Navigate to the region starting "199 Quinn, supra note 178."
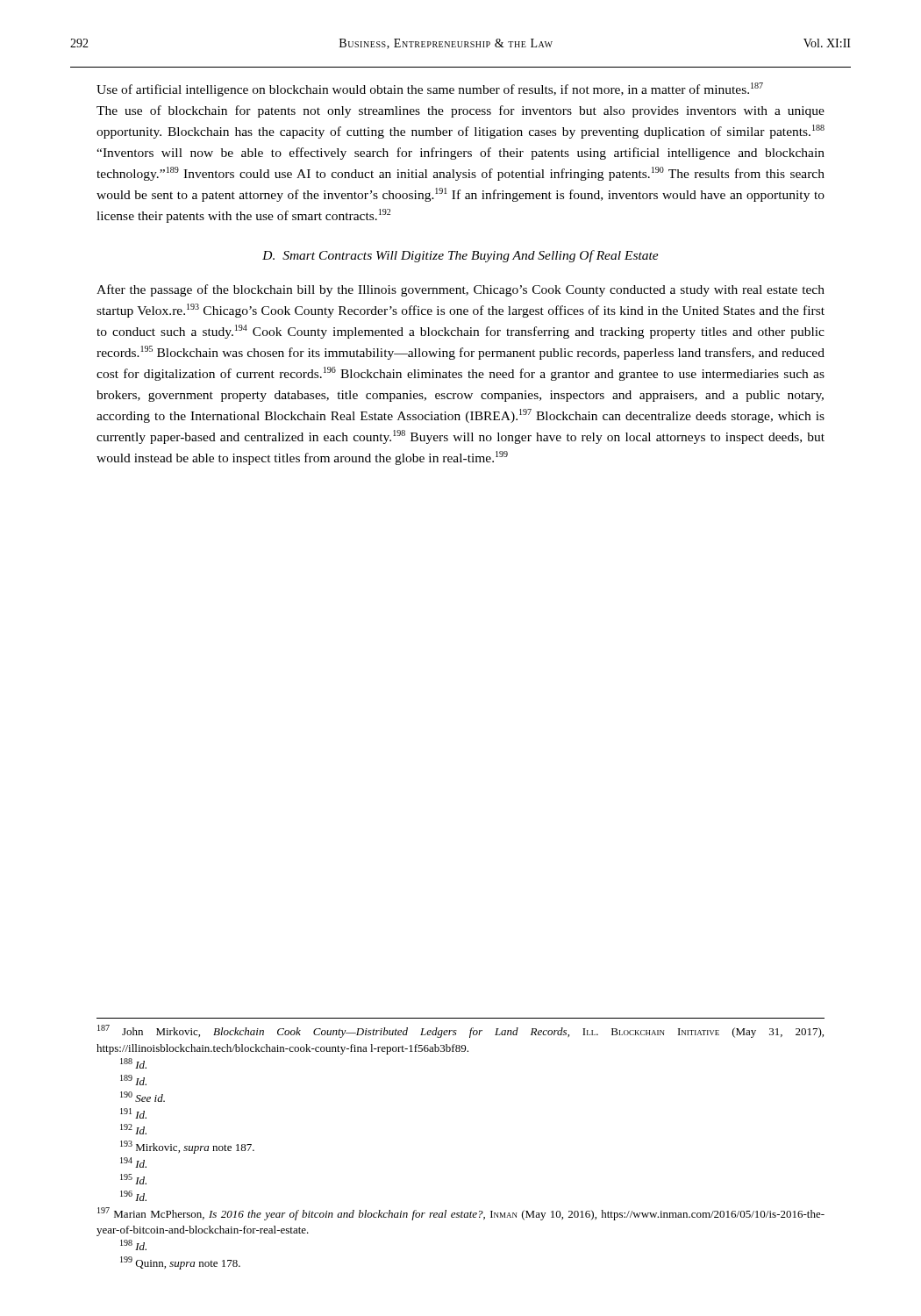 point(169,1263)
